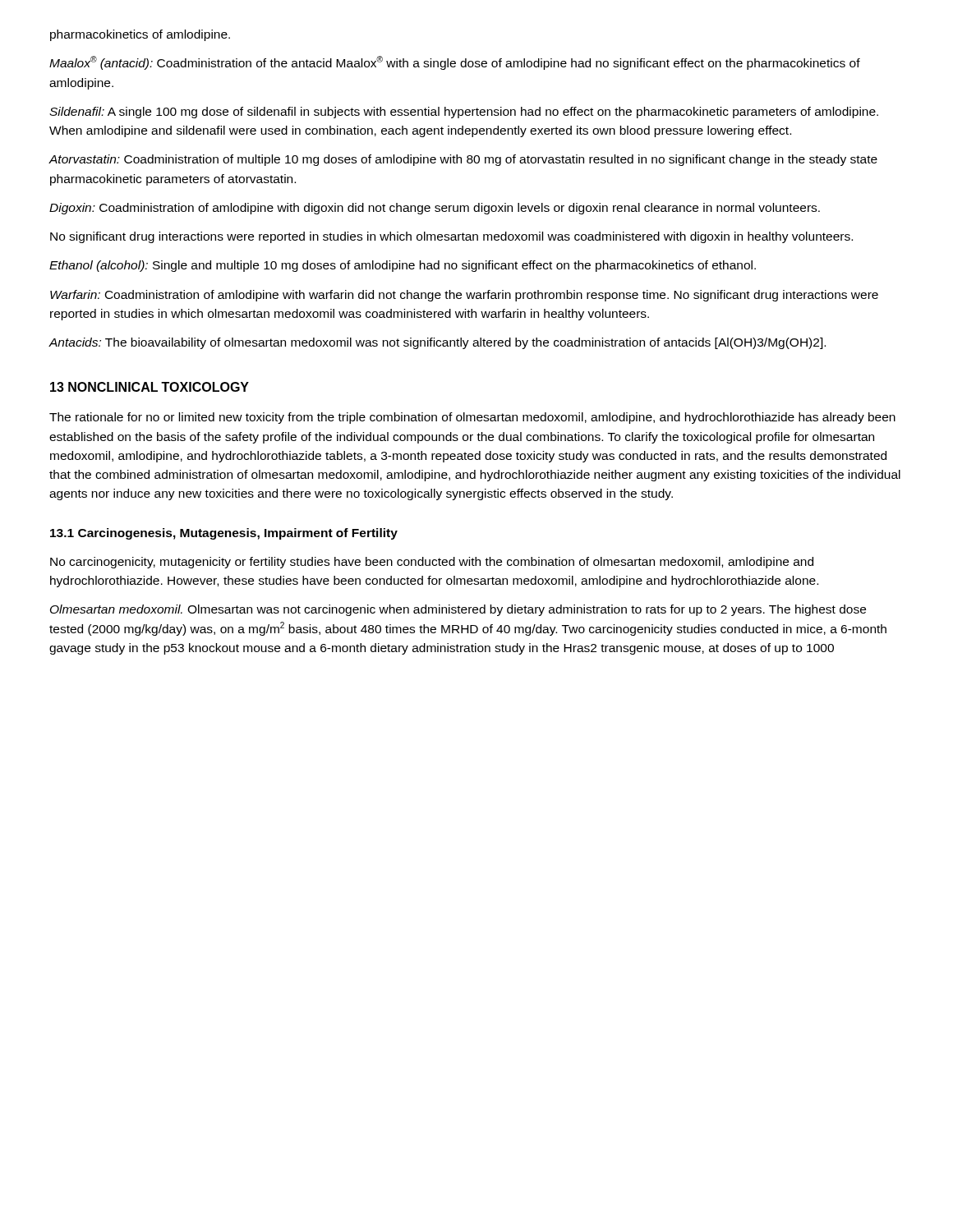Viewport: 953px width, 1232px height.
Task: Find the block on this page that starts "No significant drug interactions were reported in"
Action: click(x=452, y=236)
